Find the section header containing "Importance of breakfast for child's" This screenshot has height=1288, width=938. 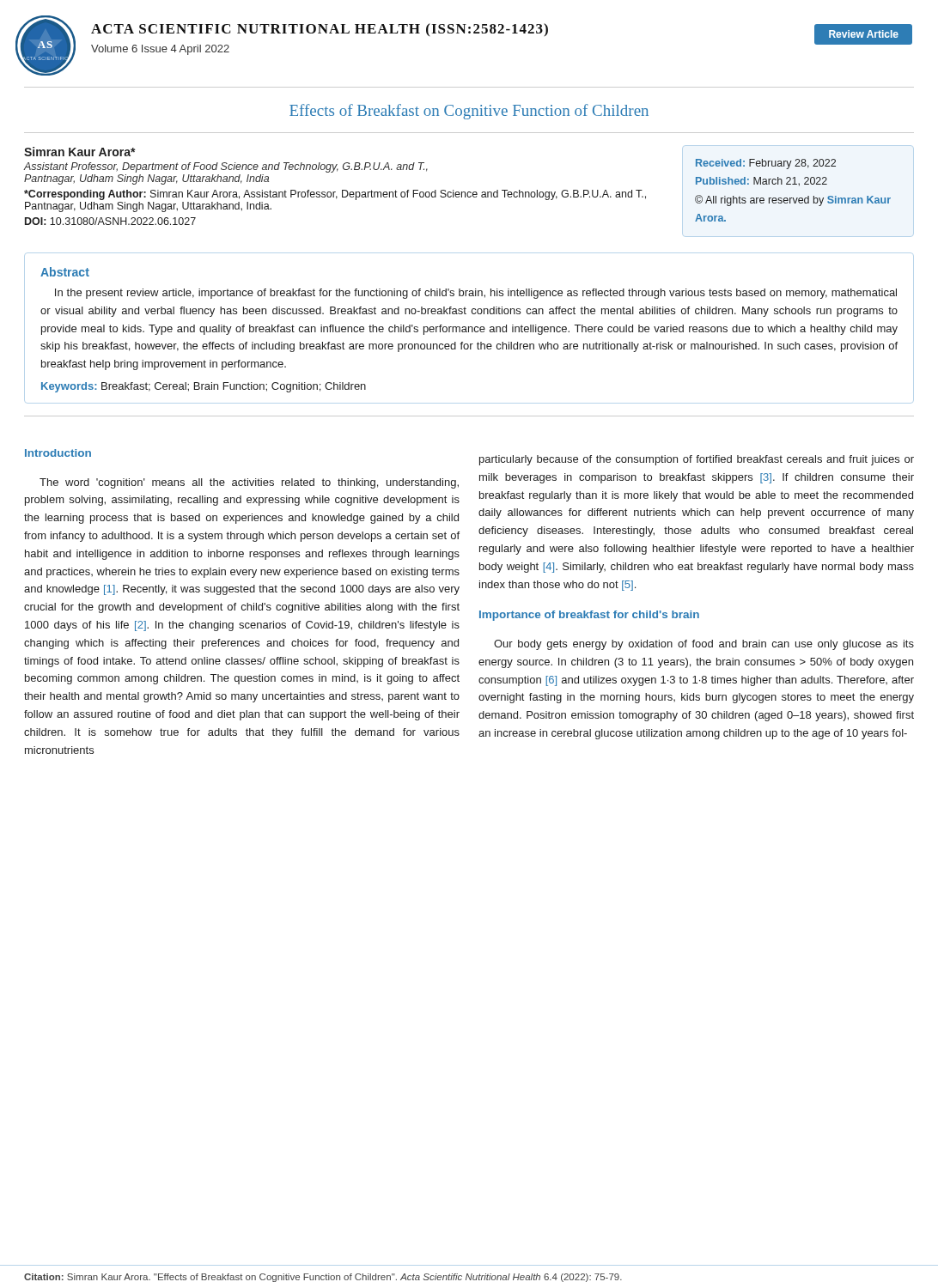(x=589, y=615)
